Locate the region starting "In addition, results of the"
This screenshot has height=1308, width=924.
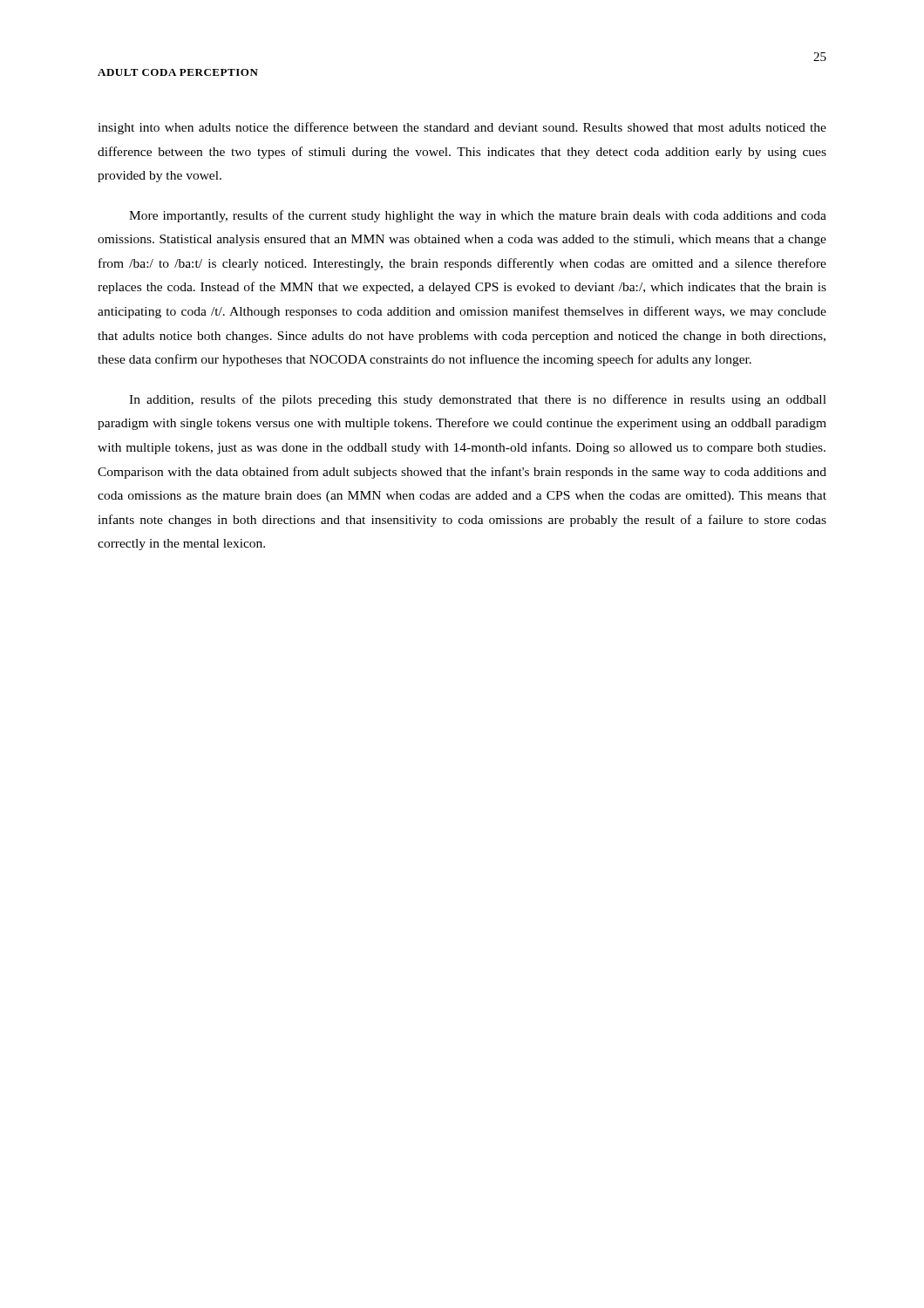pos(462,471)
